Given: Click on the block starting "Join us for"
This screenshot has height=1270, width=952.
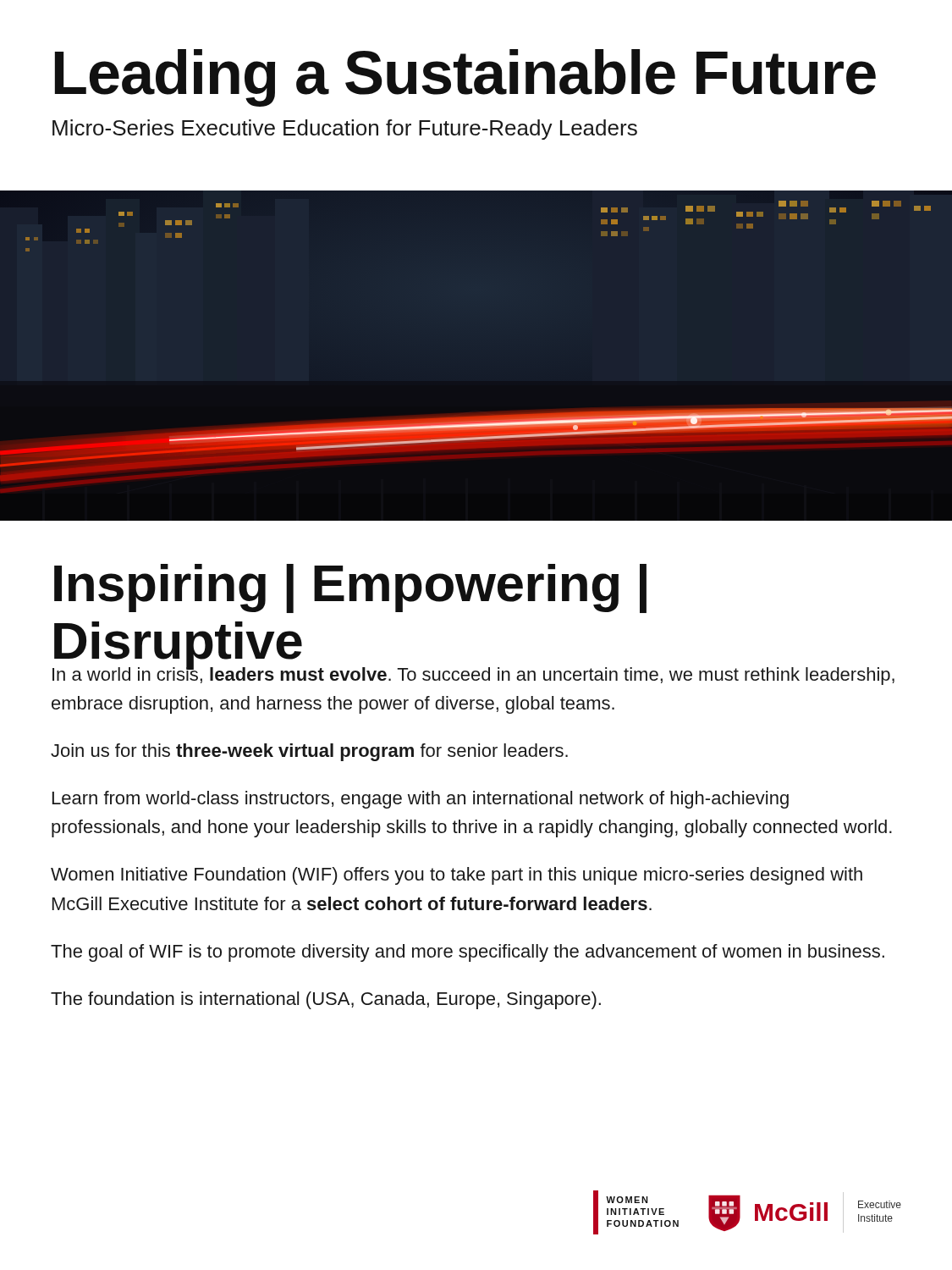Looking at the screenshot, I should 476,751.
